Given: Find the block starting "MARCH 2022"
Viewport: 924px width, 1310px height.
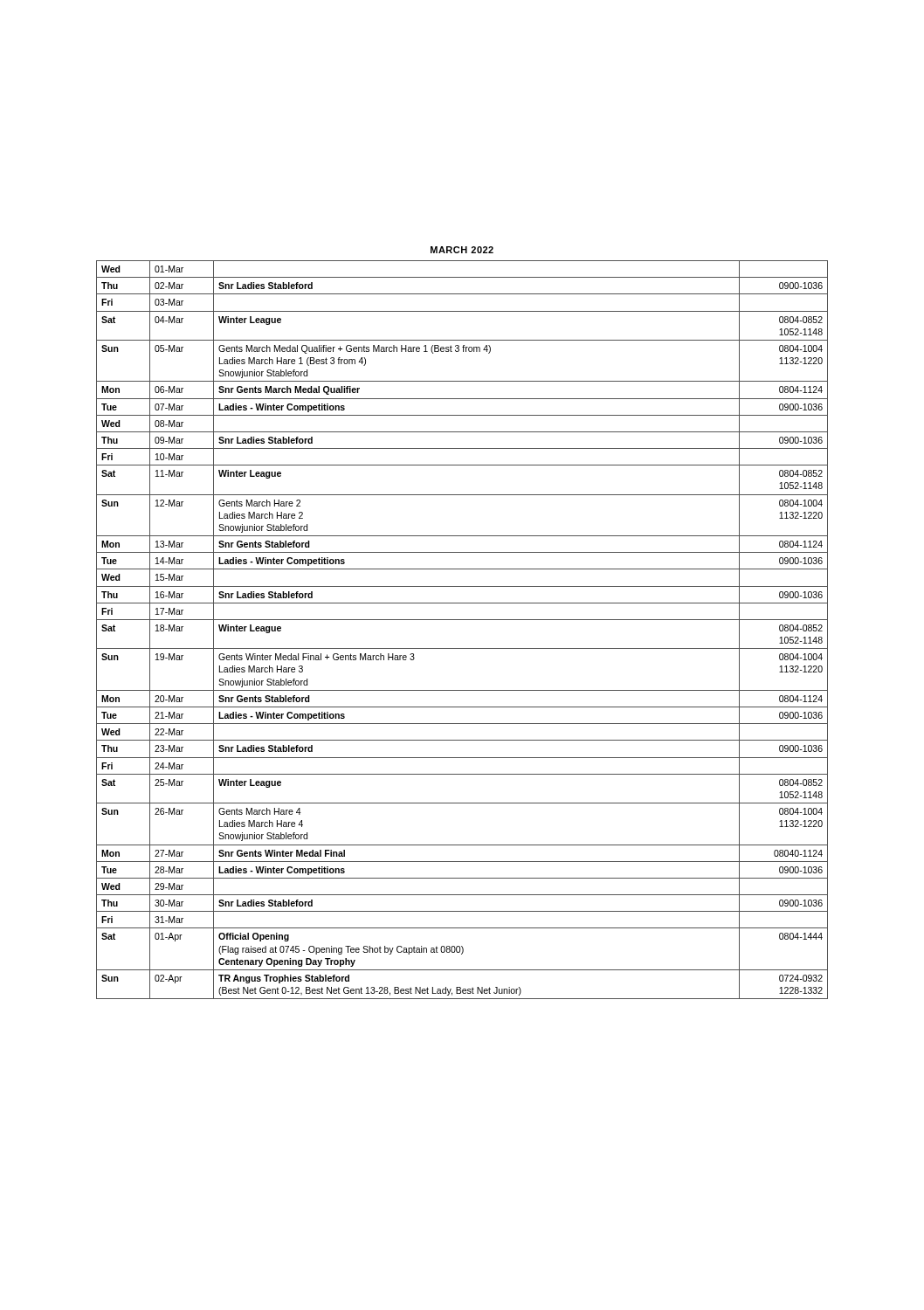Looking at the screenshot, I should click(x=462, y=250).
